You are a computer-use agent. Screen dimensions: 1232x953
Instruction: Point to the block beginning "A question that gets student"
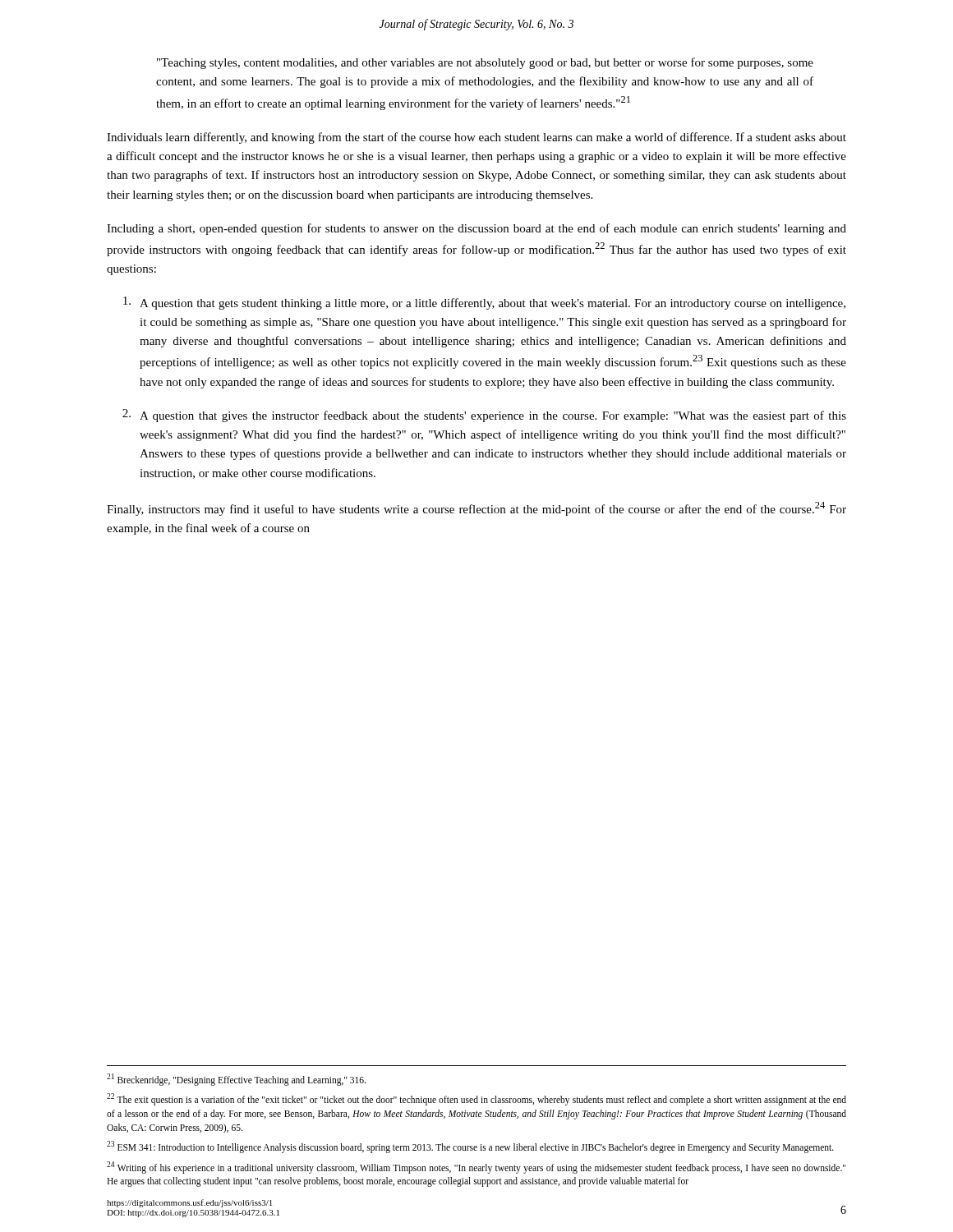476,343
